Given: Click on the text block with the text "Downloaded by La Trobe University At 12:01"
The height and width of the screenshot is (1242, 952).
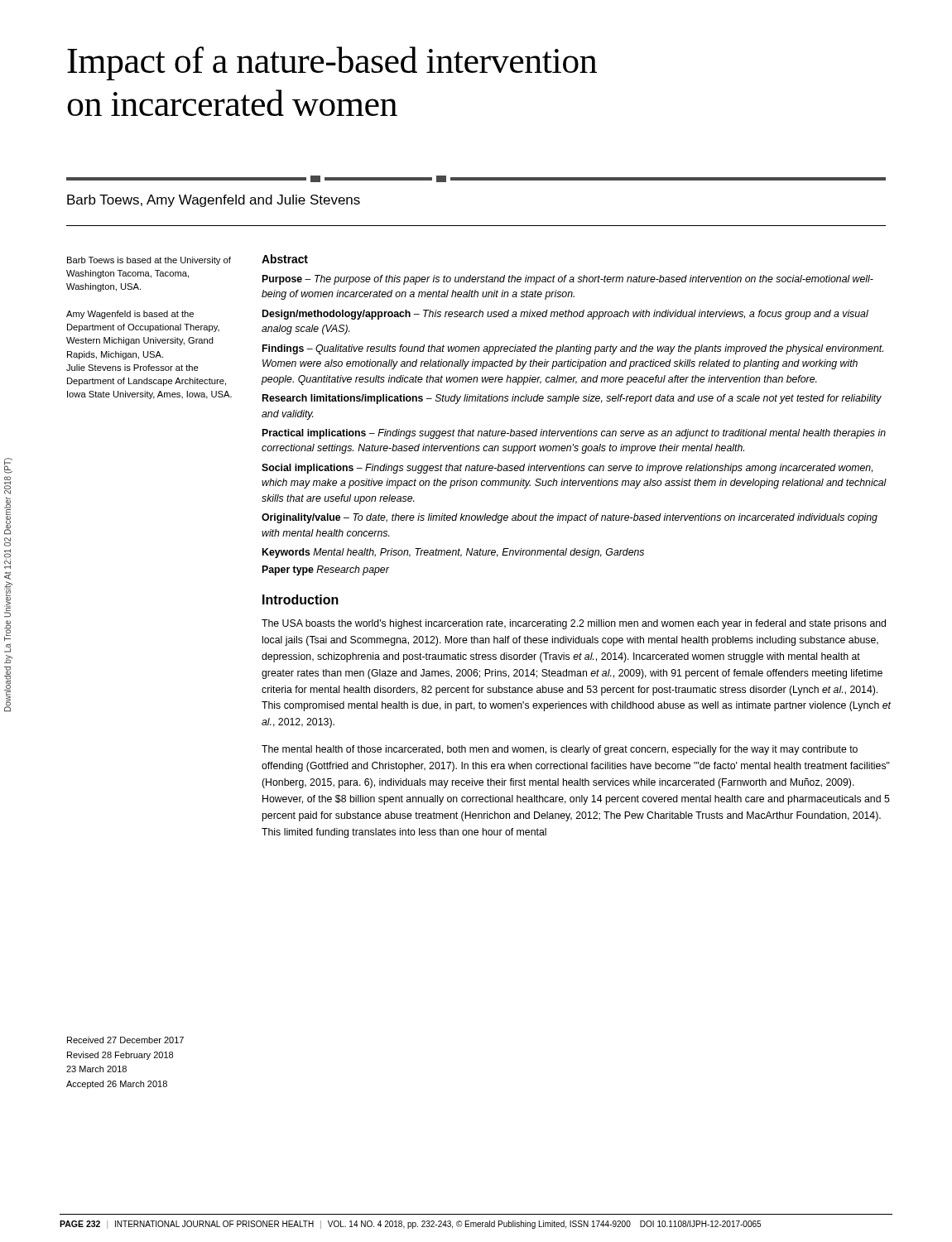Looking at the screenshot, I should coord(8,588).
